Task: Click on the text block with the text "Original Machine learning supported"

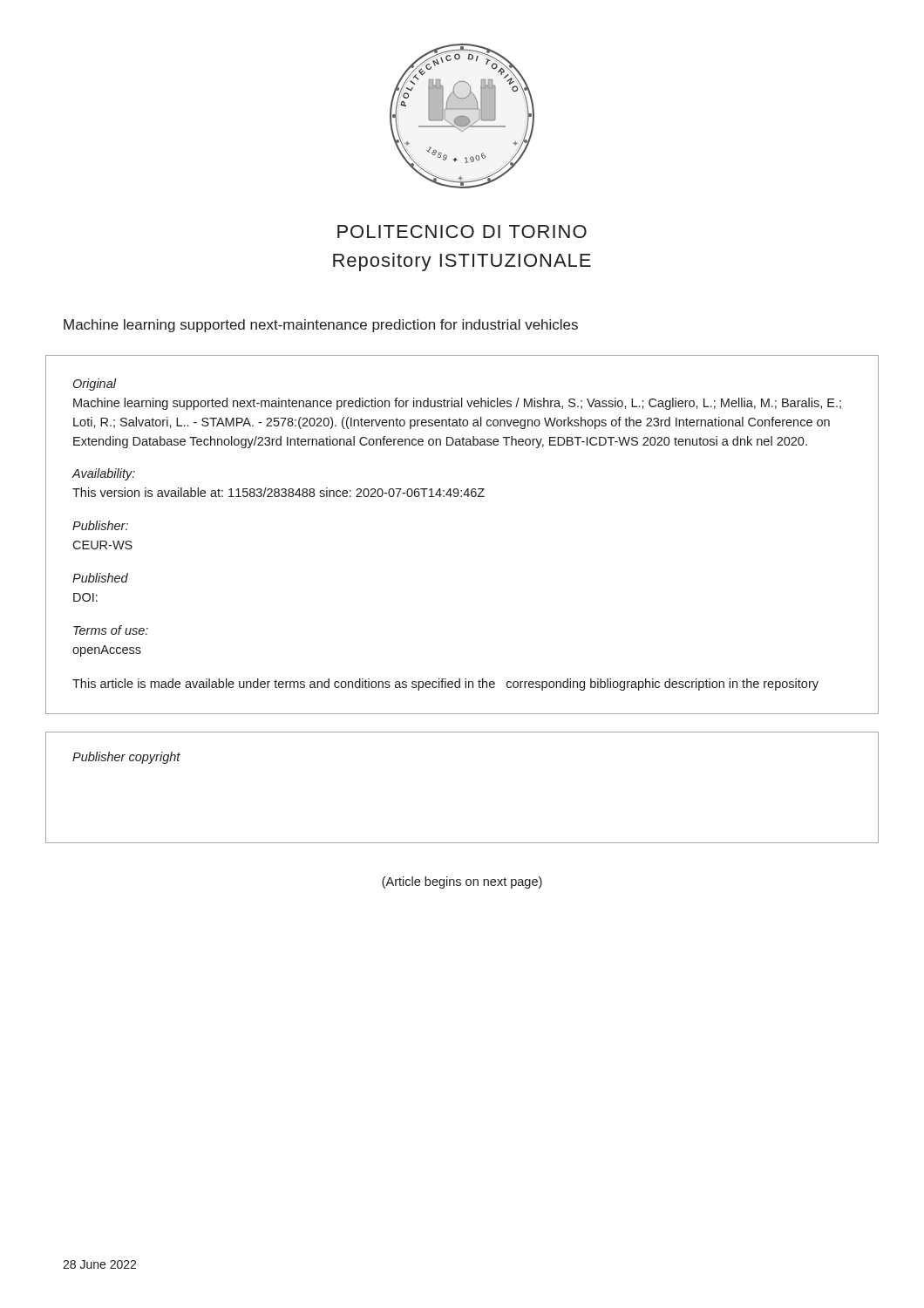Action: click(x=95, y=385)
